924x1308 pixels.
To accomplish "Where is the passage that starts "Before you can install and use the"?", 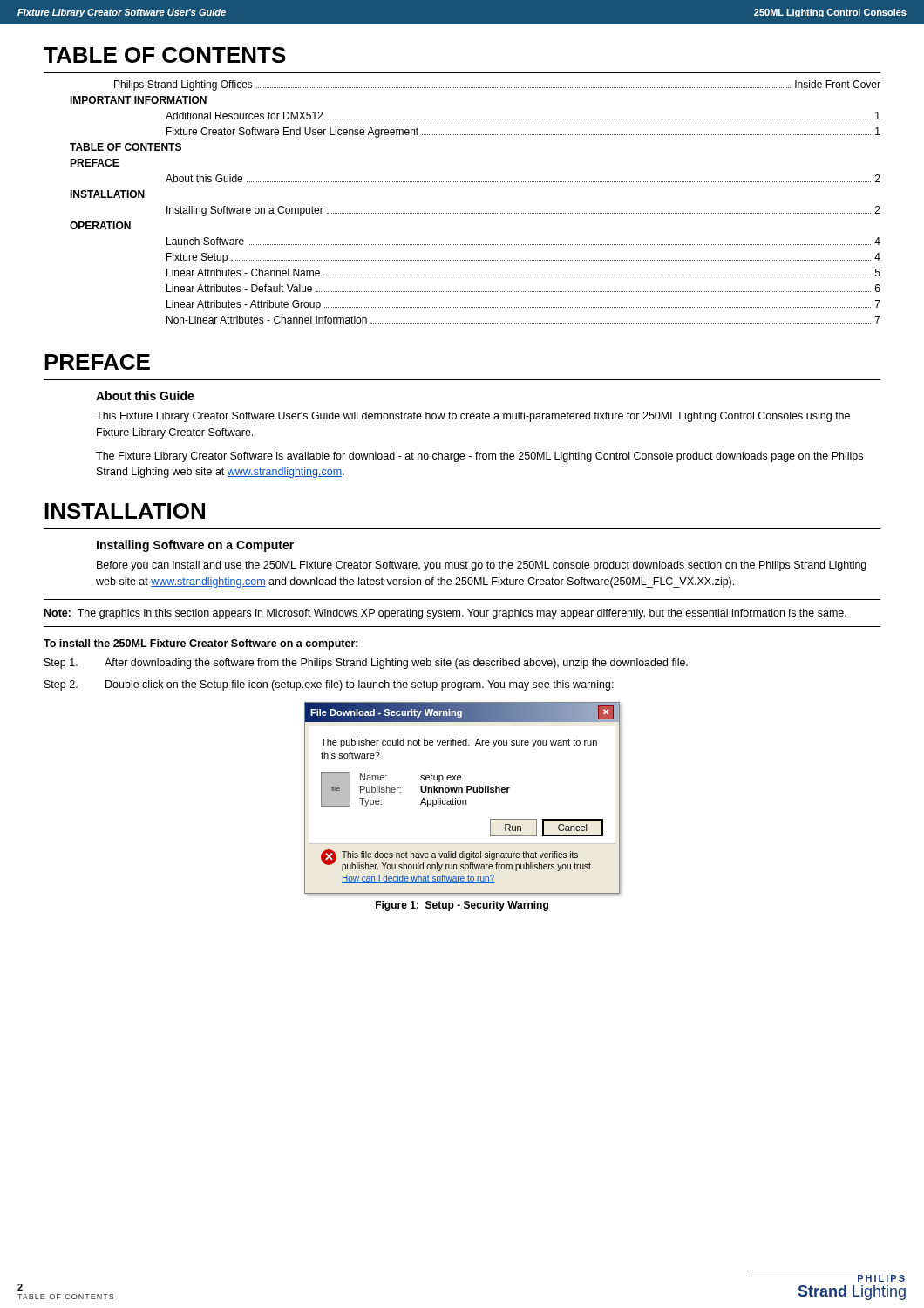I will (x=481, y=573).
